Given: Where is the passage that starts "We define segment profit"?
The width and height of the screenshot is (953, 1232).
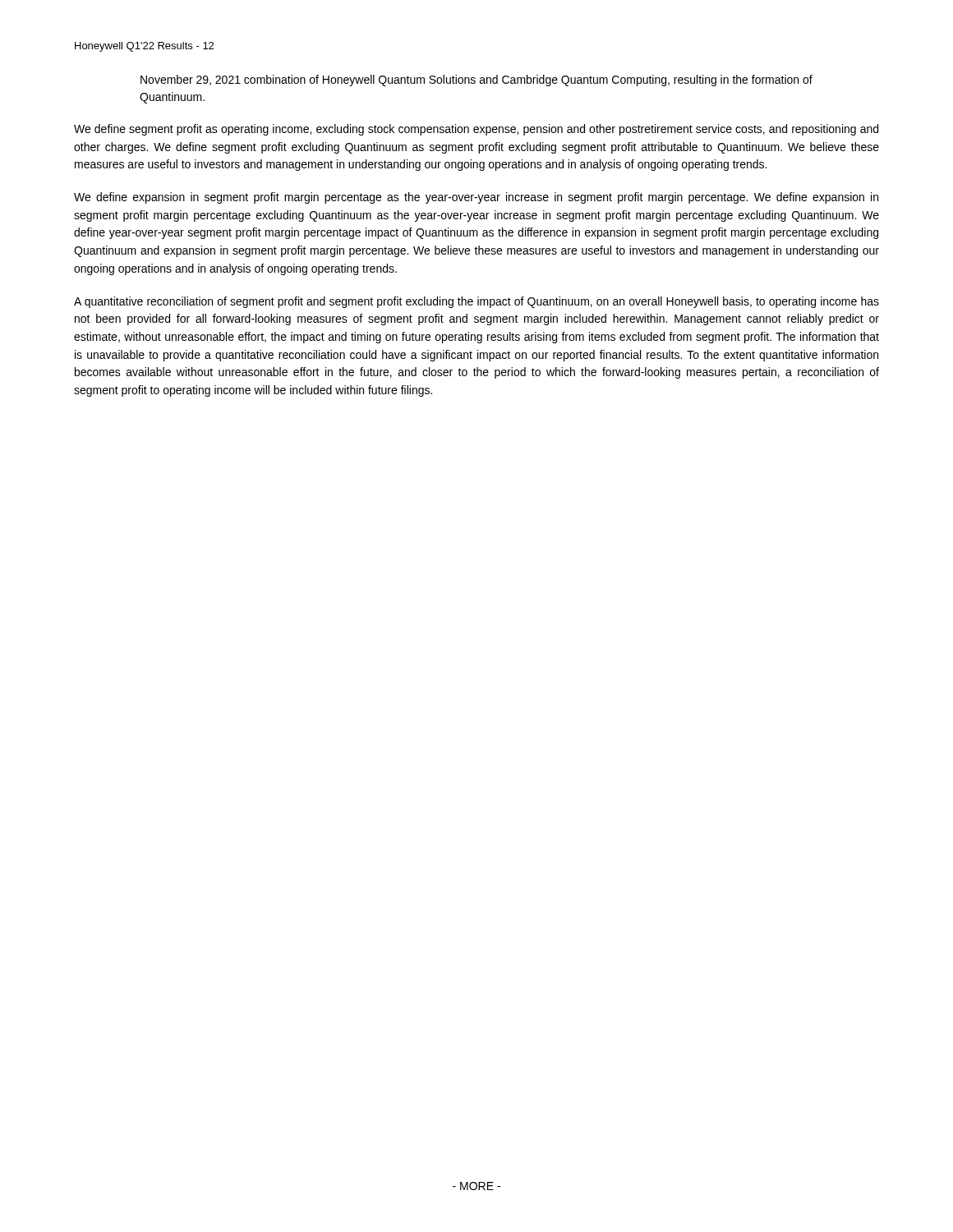Looking at the screenshot, I should pos(476,147).
